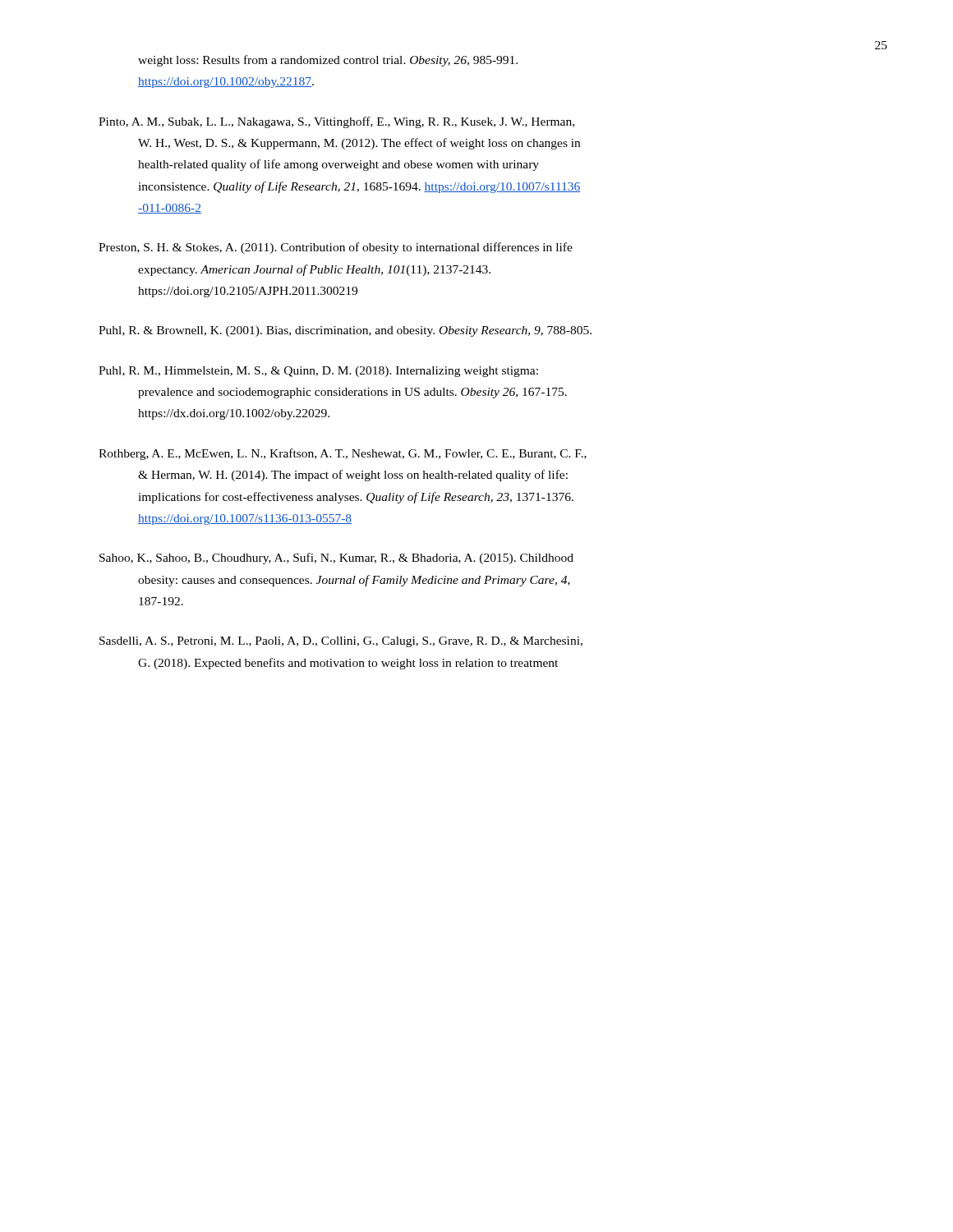Image resolution: width=953 pixels, height=1232 pixels.
Task: Click on the region starting "Preston, S. H. & Stokes, A. (2011). Contribution"
Action: 493,269
